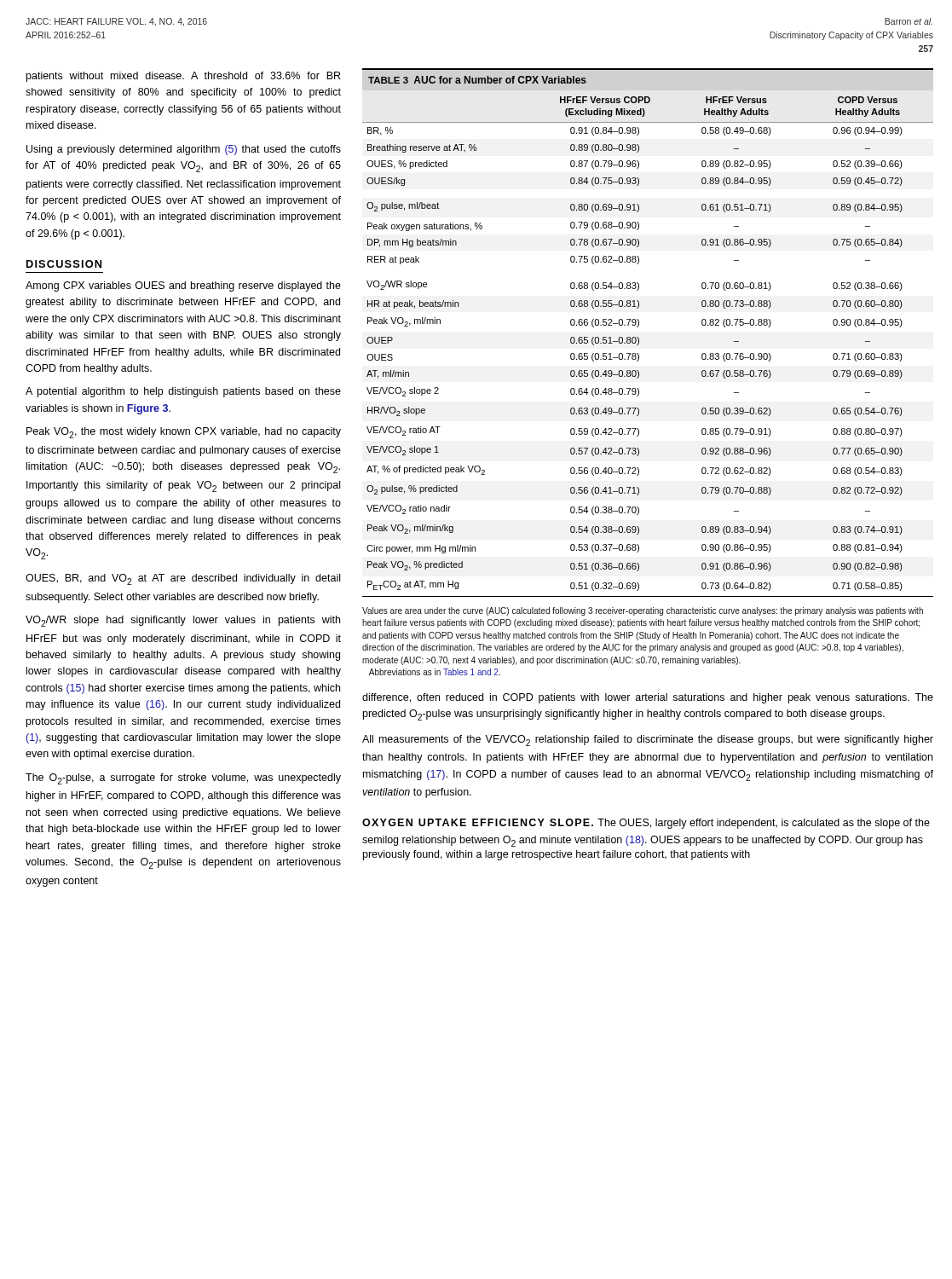This screenshot has width=952, height=1279.
Task: Click on the text block starting "OXYGEN UPTAKE EFFICIENCY SLOPE."
Action: tap(479, 823)
